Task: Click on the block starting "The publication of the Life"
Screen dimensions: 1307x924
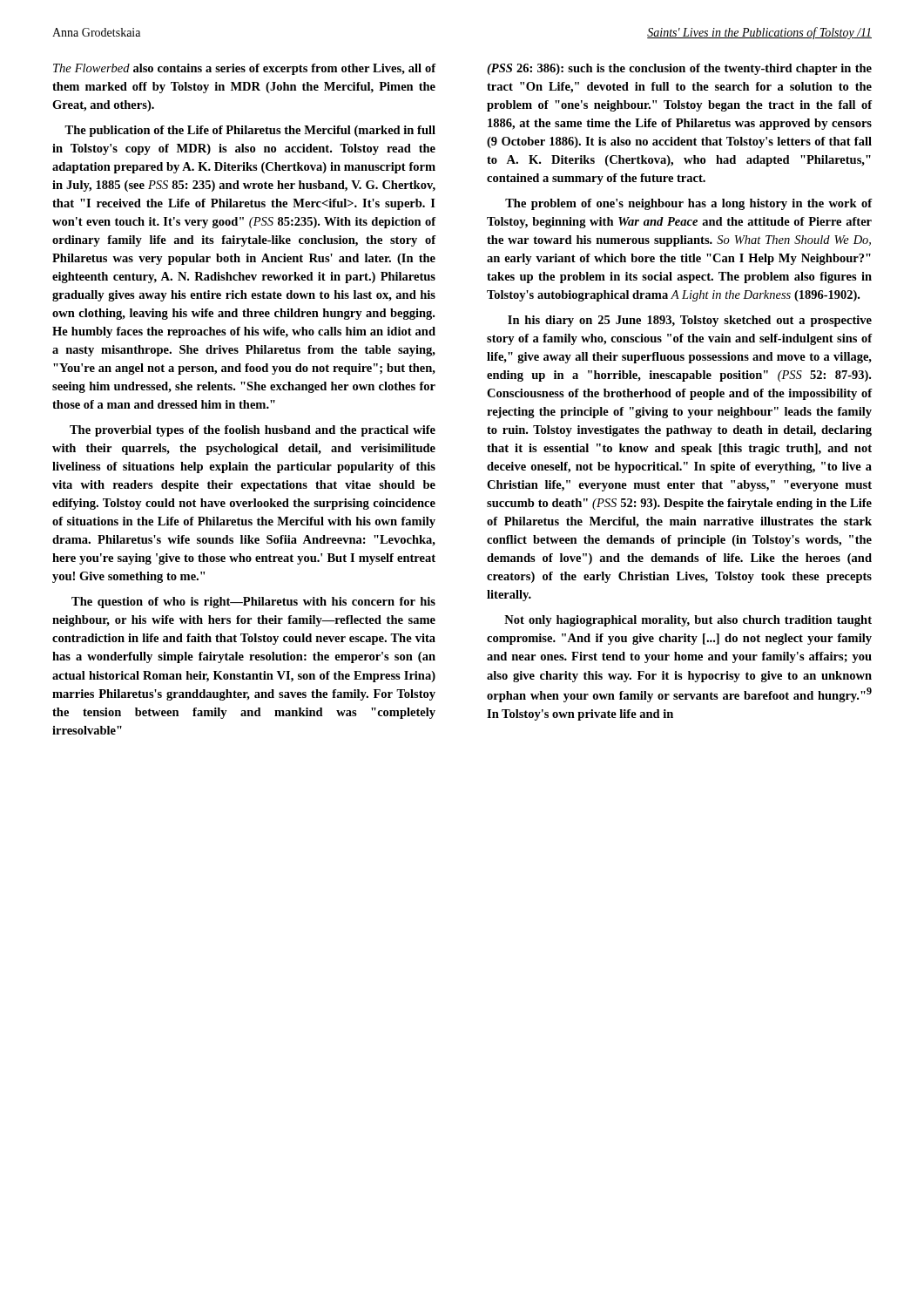Action: [x=244, y=267]
